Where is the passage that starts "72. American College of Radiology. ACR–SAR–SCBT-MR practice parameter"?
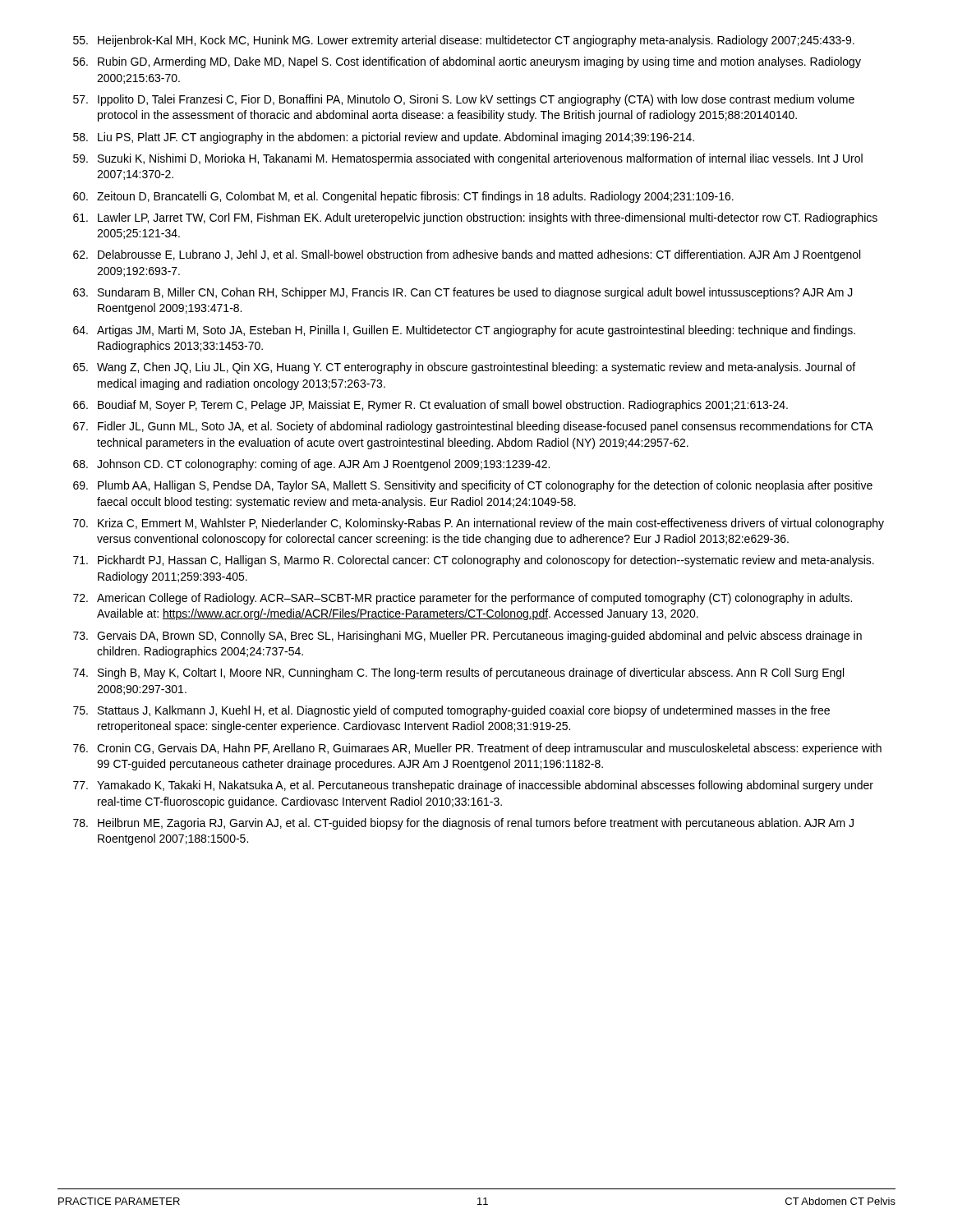The width and height of the screenshot is (953, 1232). pos(476,606)
